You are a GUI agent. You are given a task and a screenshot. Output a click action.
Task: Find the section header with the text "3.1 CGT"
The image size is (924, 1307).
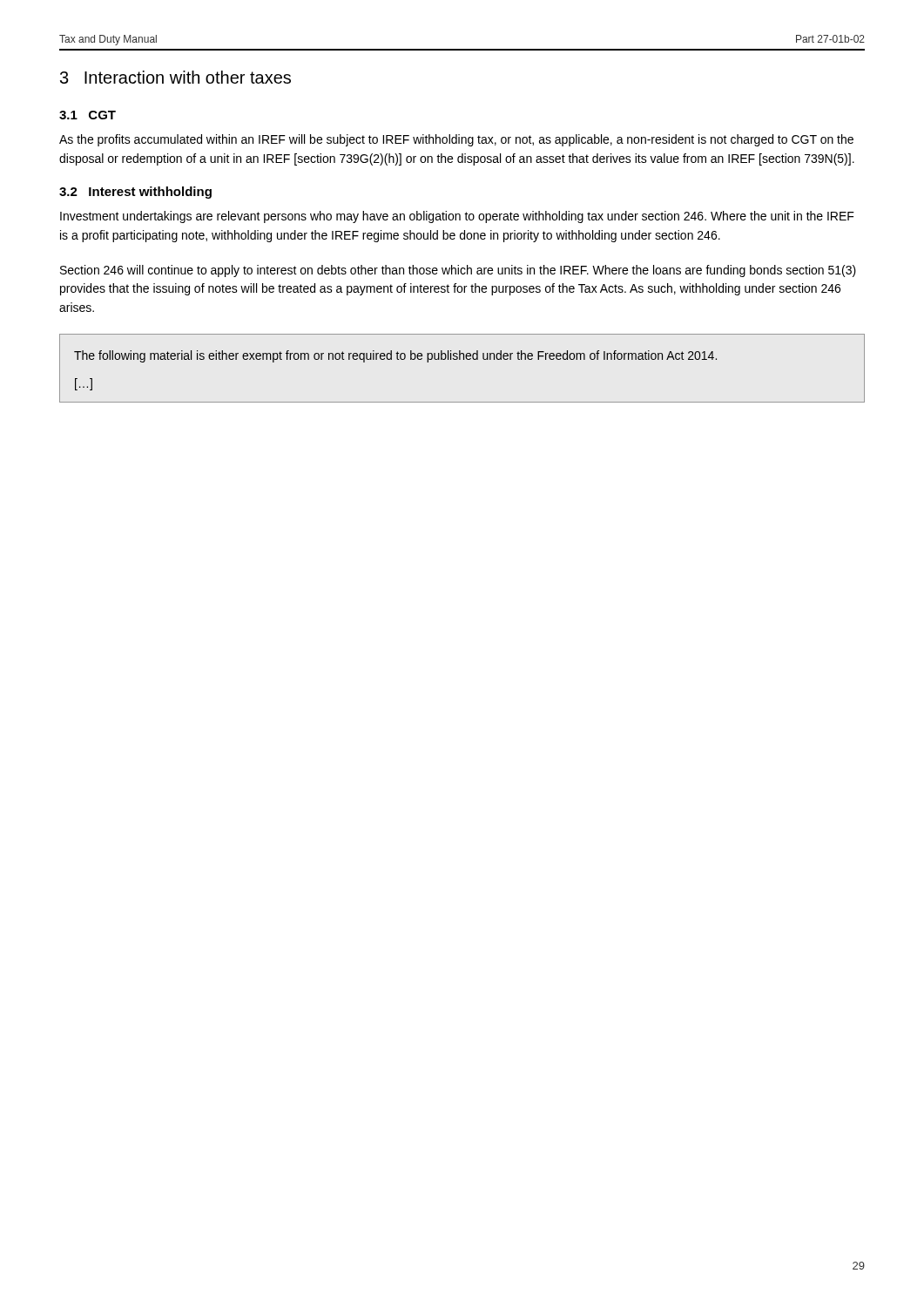click(x=88, y=115)
